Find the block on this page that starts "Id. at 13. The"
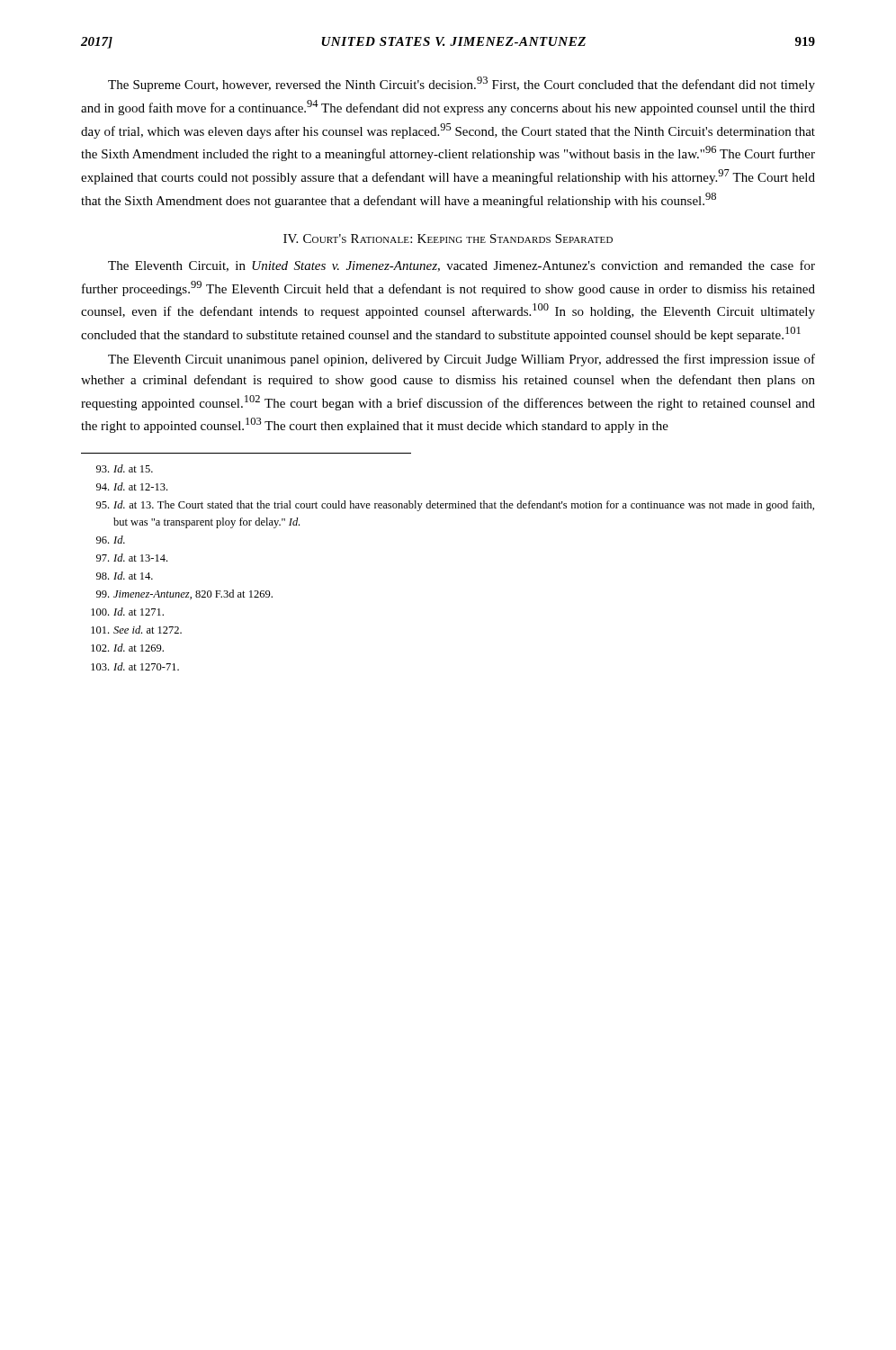The height and width of the screenshot is (1350, 896). (x=448, y=513)
